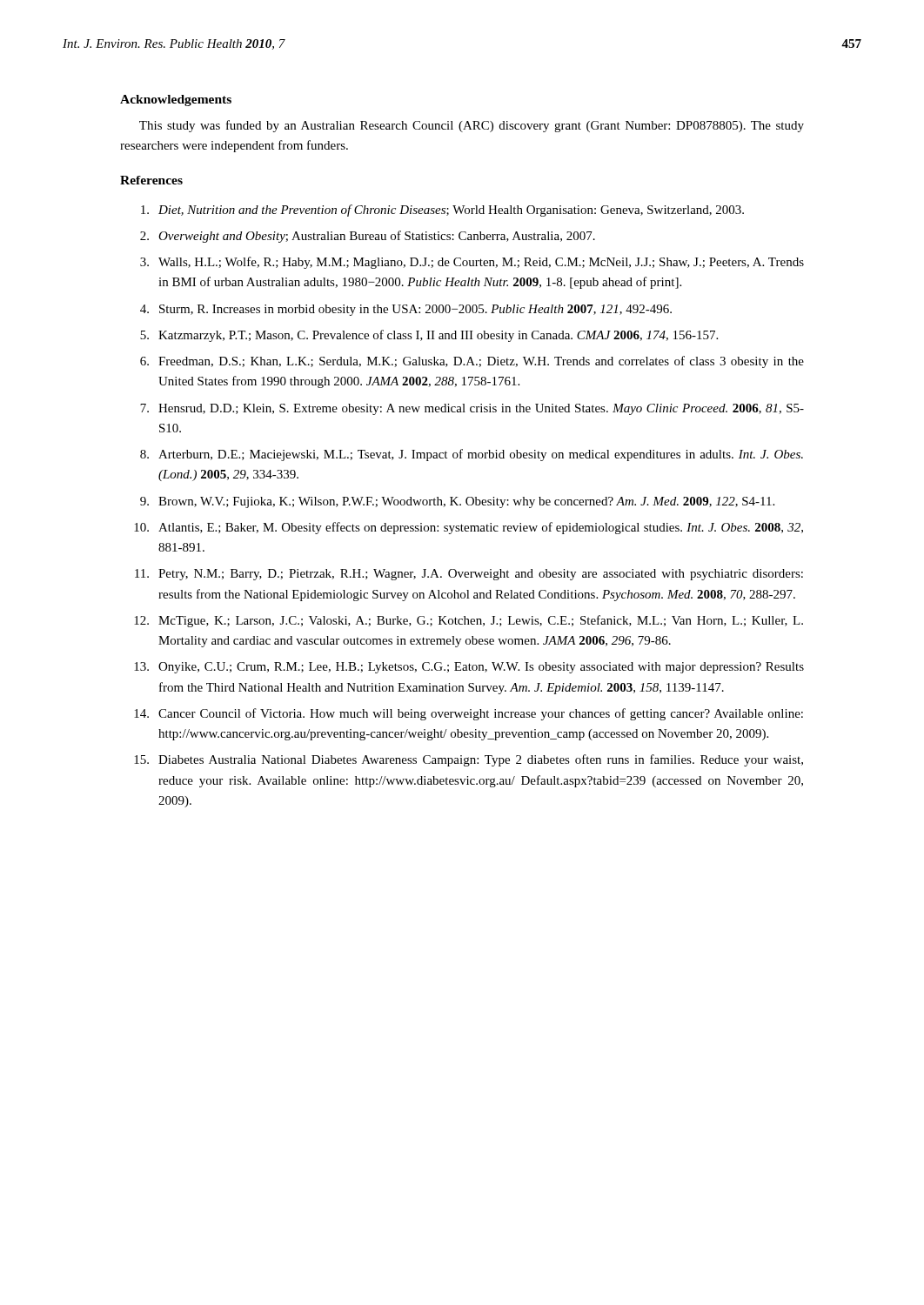The height and width of the screenshot is (1305, 924).
Task: Where is the passage that starts "3. Walls, H.L.; Wolfe, R.; Haby, M.M.;"?
Action: pyautogui.click(x=462, y=272)
